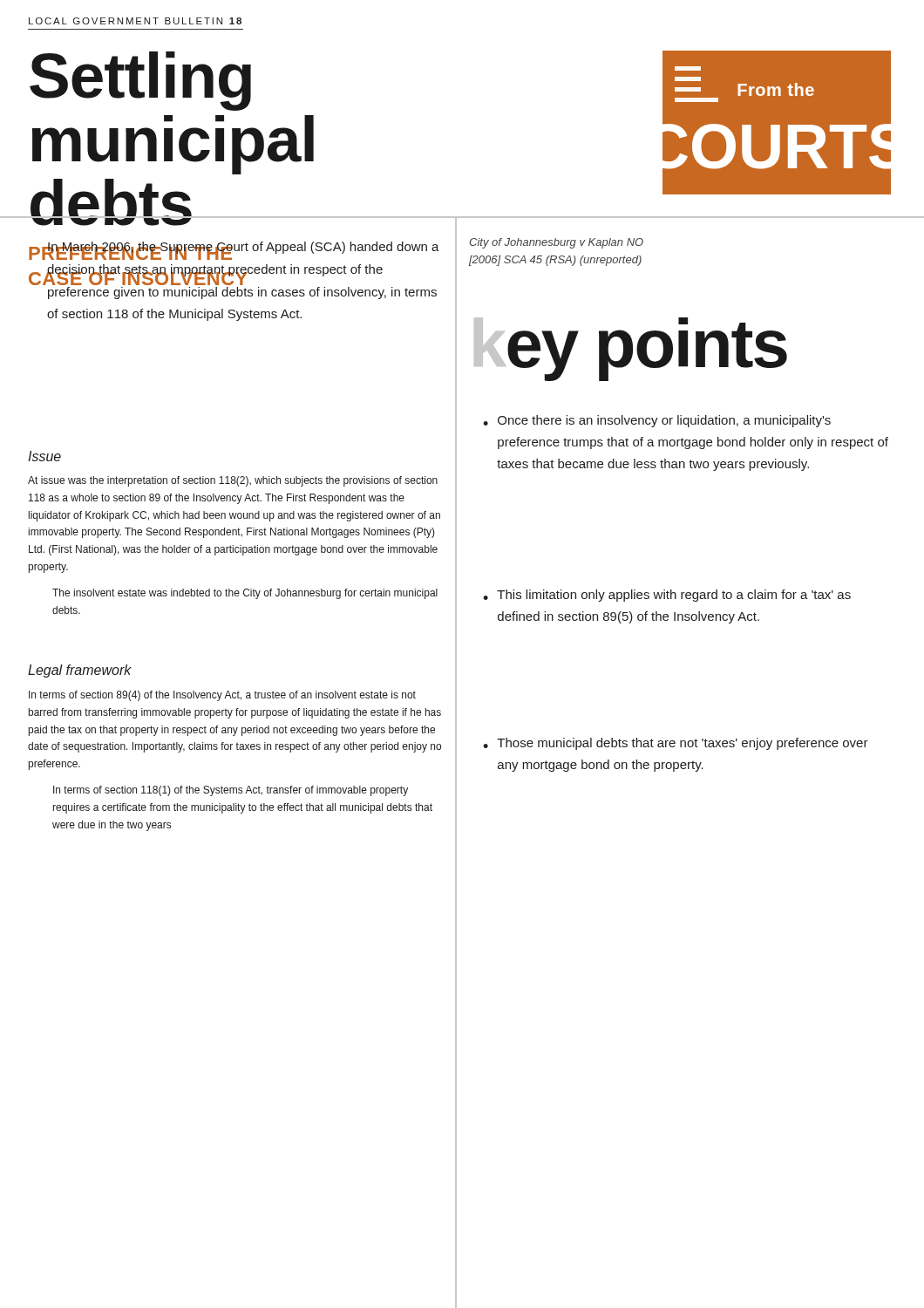Point to the text starting "• Once there is"

[687, 442]
